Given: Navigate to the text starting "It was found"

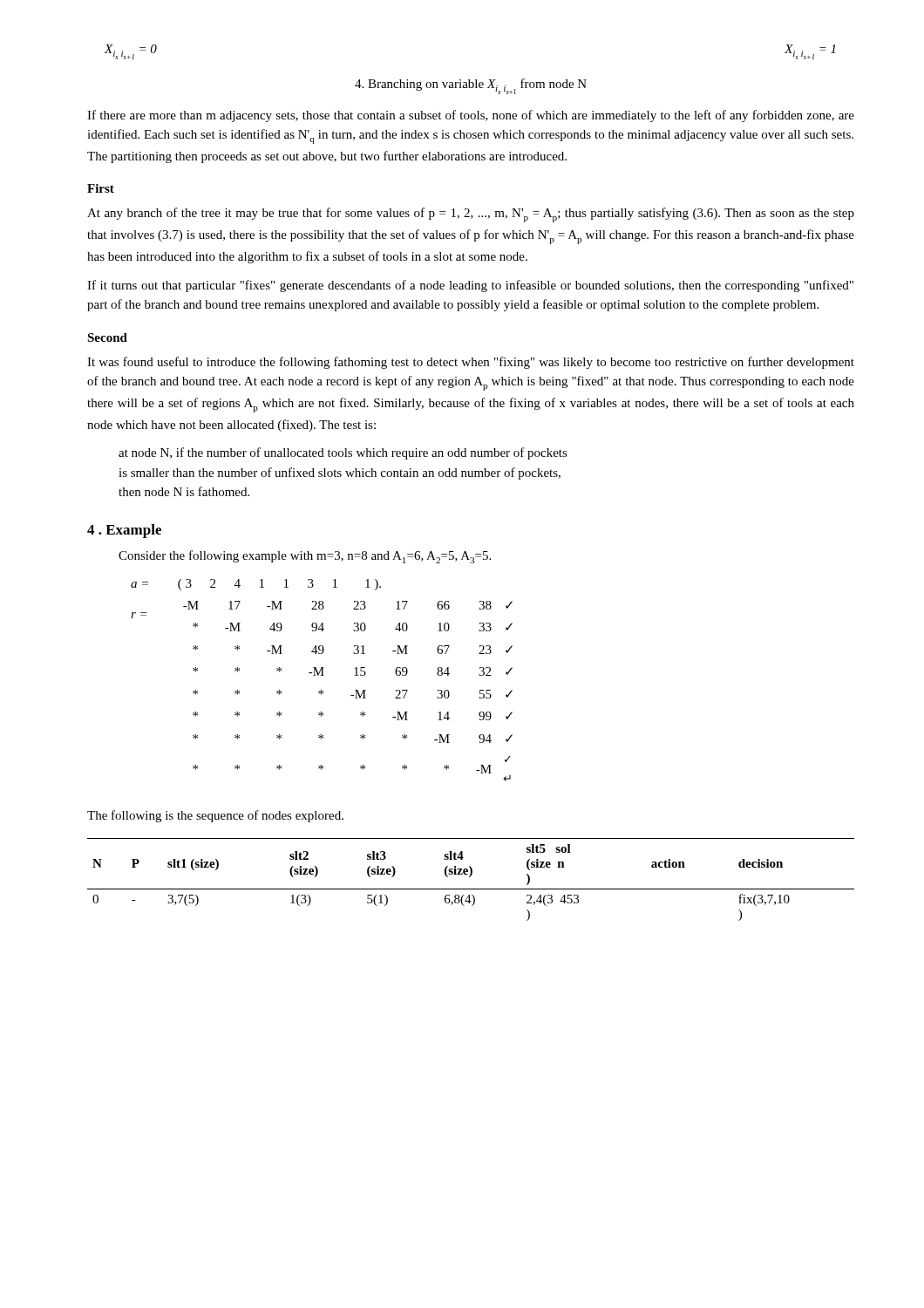Looking at the screenshot, I should pos(471,393).
